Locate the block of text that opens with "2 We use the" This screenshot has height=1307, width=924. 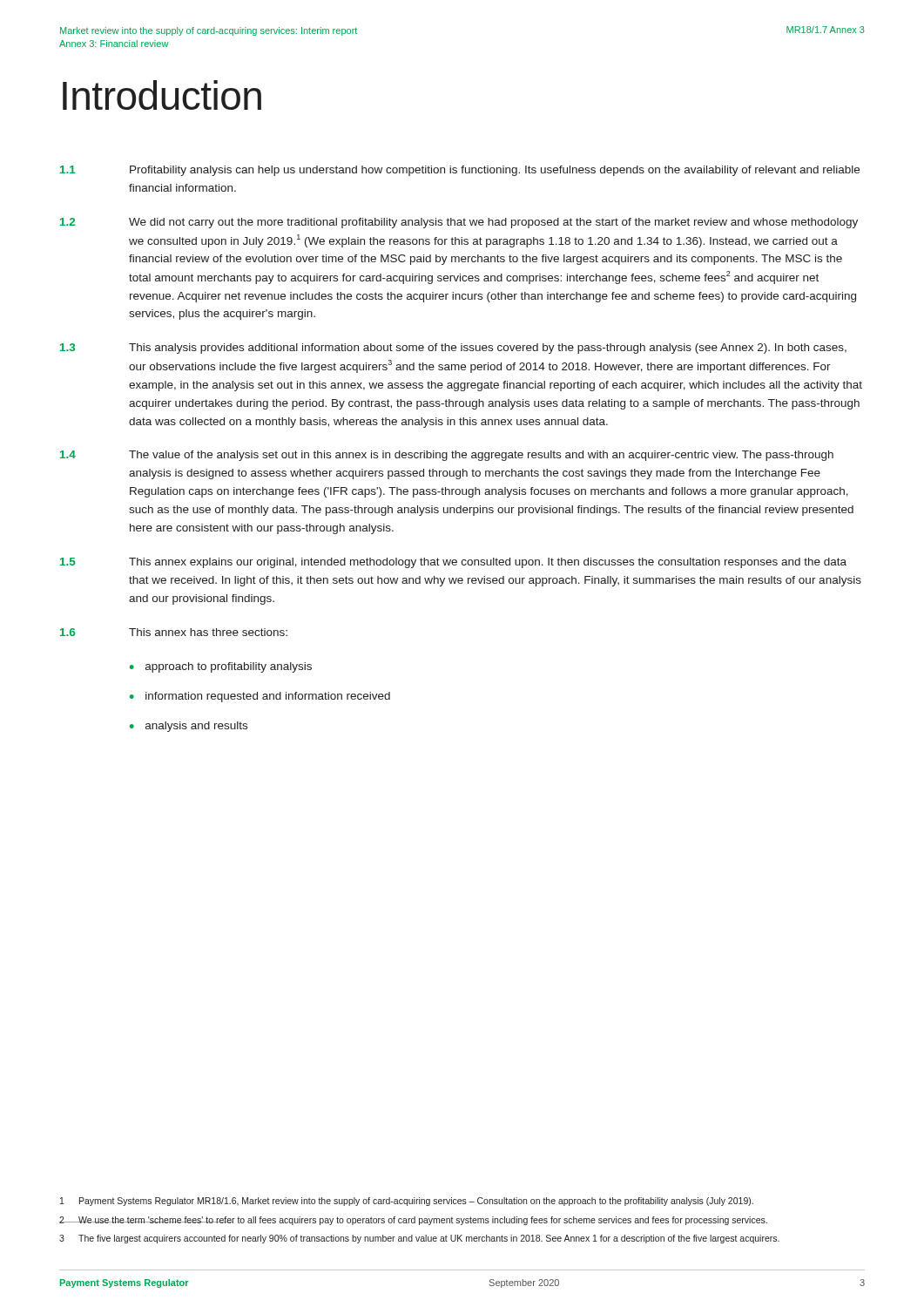pos(414,1220)
